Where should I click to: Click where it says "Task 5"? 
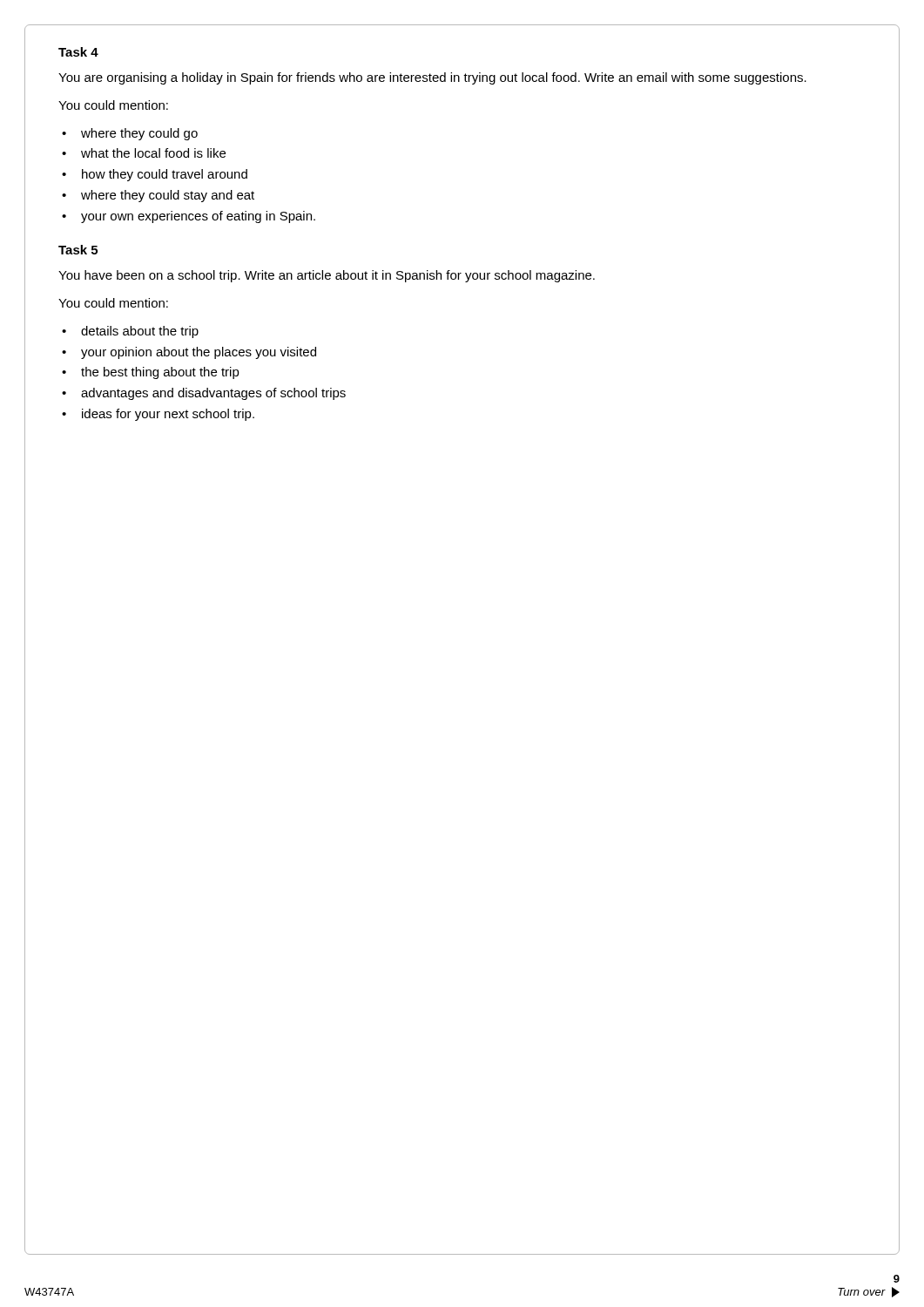point(78,250)
